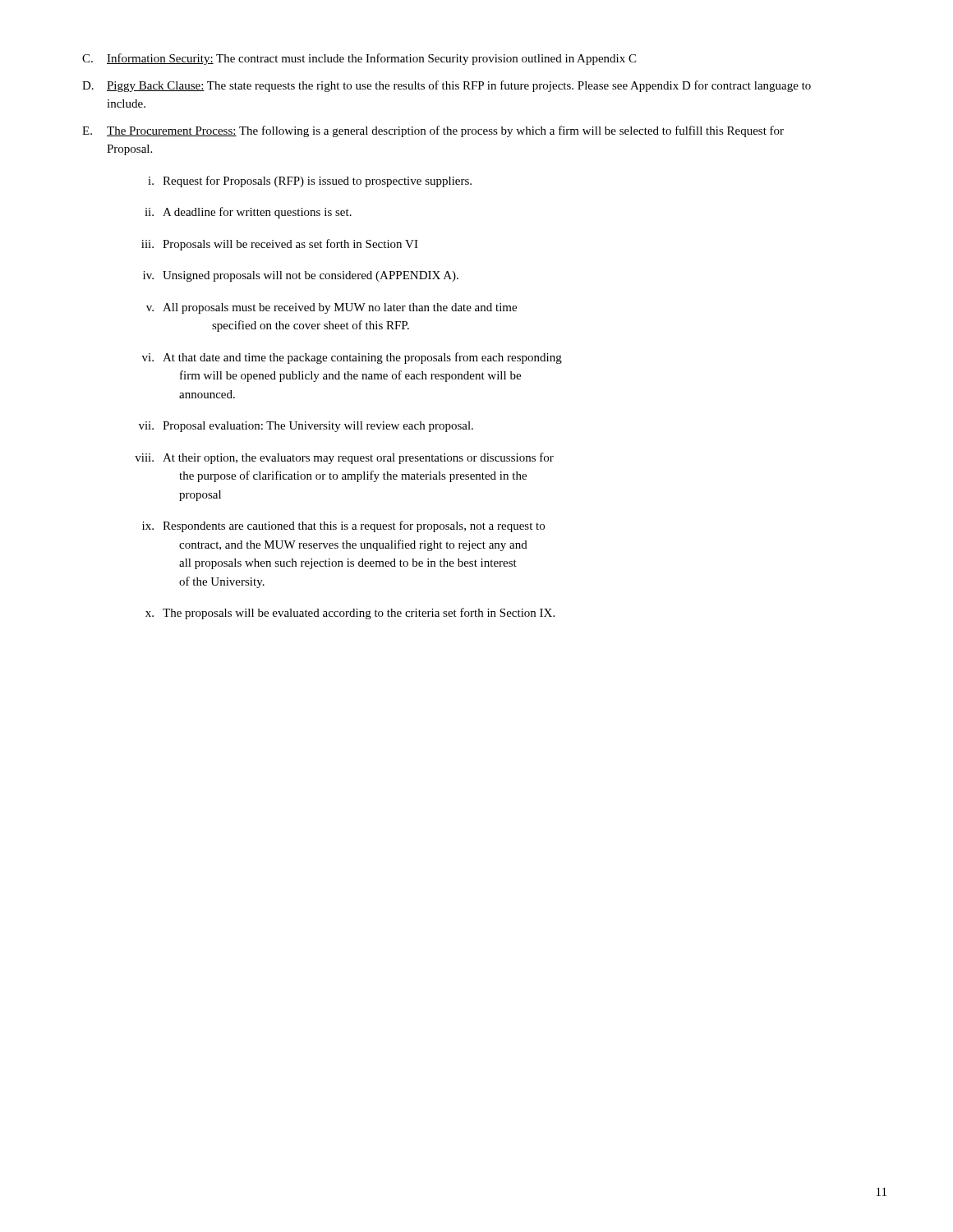Find the block on this page that starts "E. The Procurement Process: The"

(x=452, y=140)
